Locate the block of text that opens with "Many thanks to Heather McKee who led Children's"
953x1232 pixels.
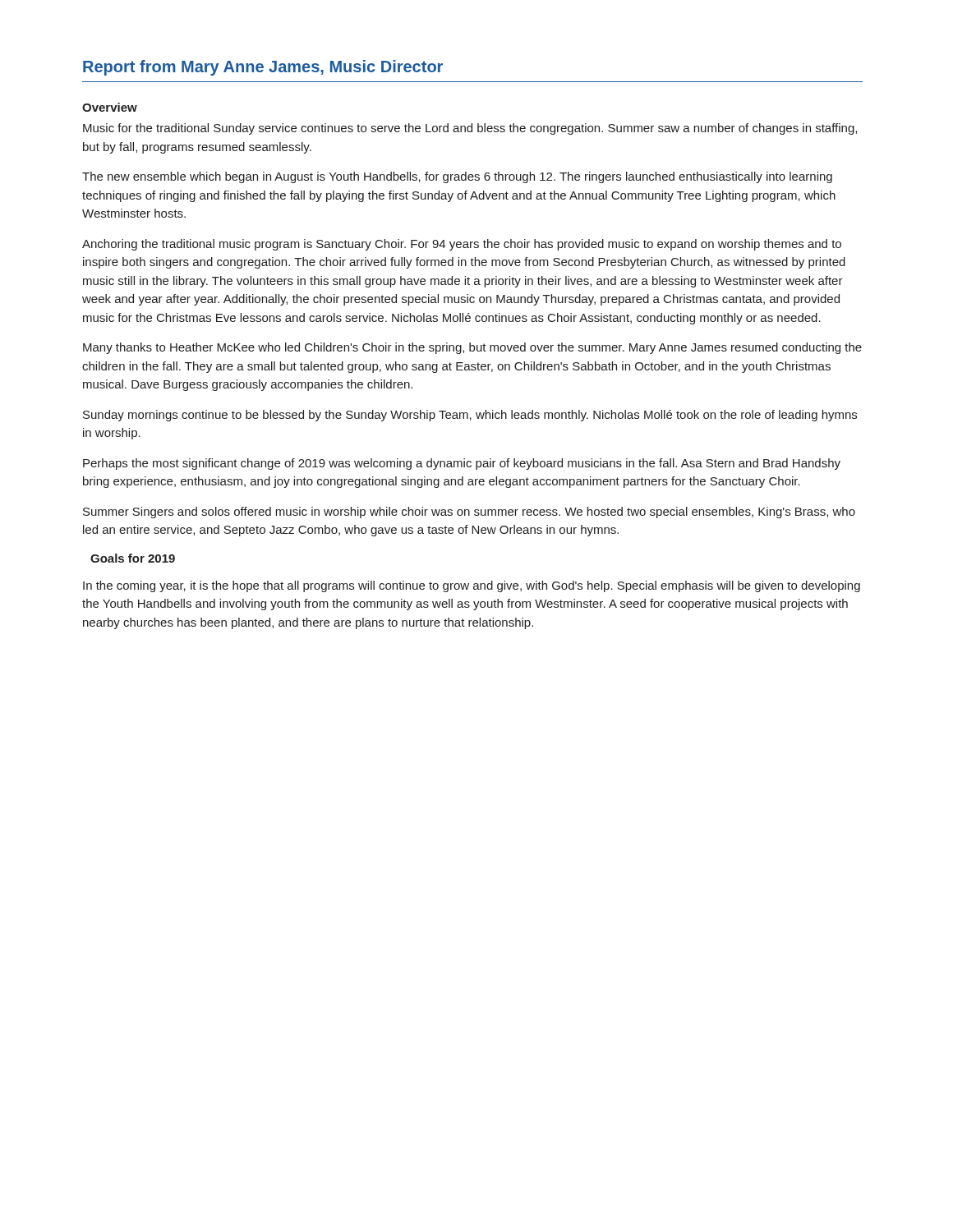coord(472,365)
